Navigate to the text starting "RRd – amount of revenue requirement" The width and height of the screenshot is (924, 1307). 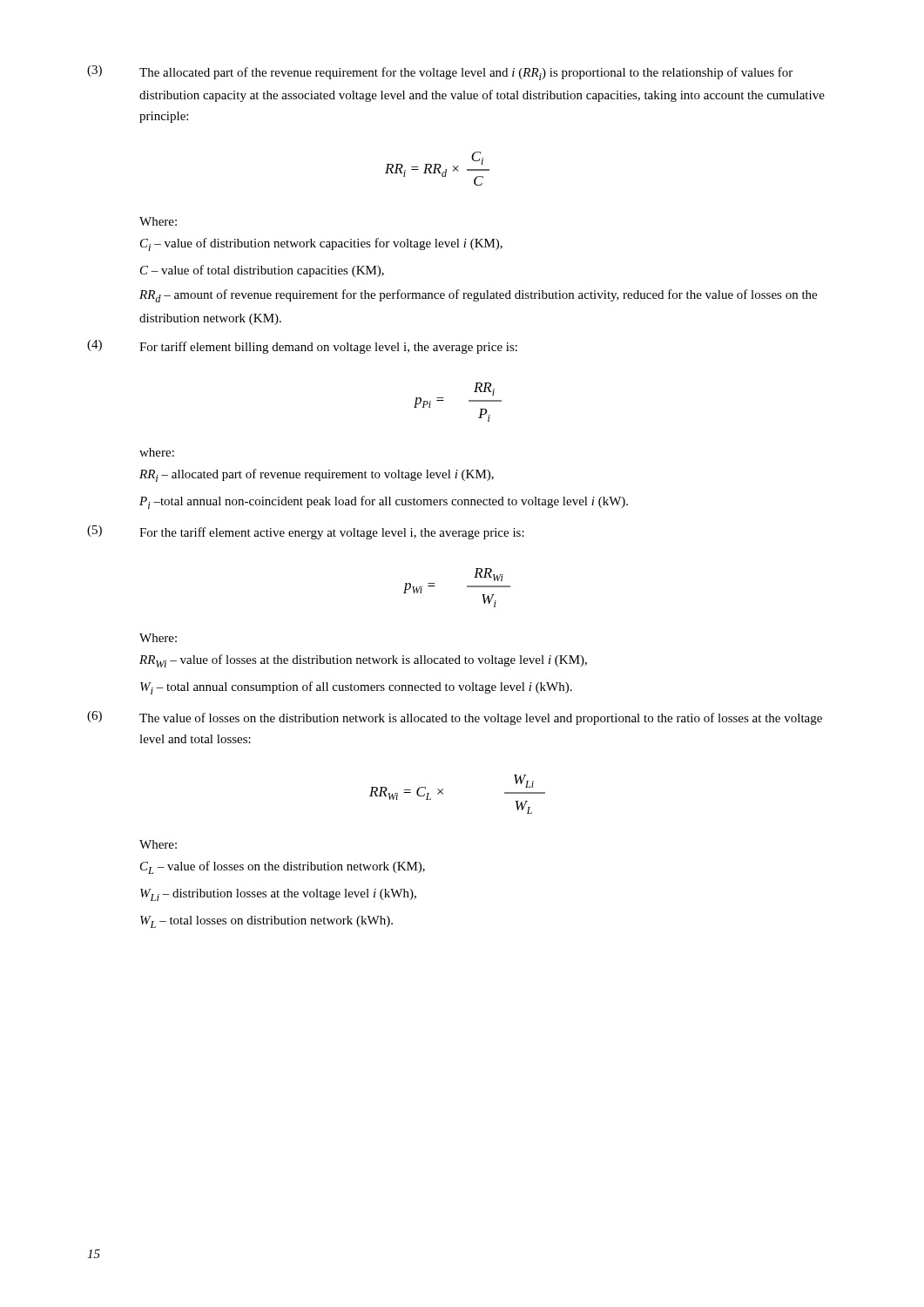pos(478,306)
